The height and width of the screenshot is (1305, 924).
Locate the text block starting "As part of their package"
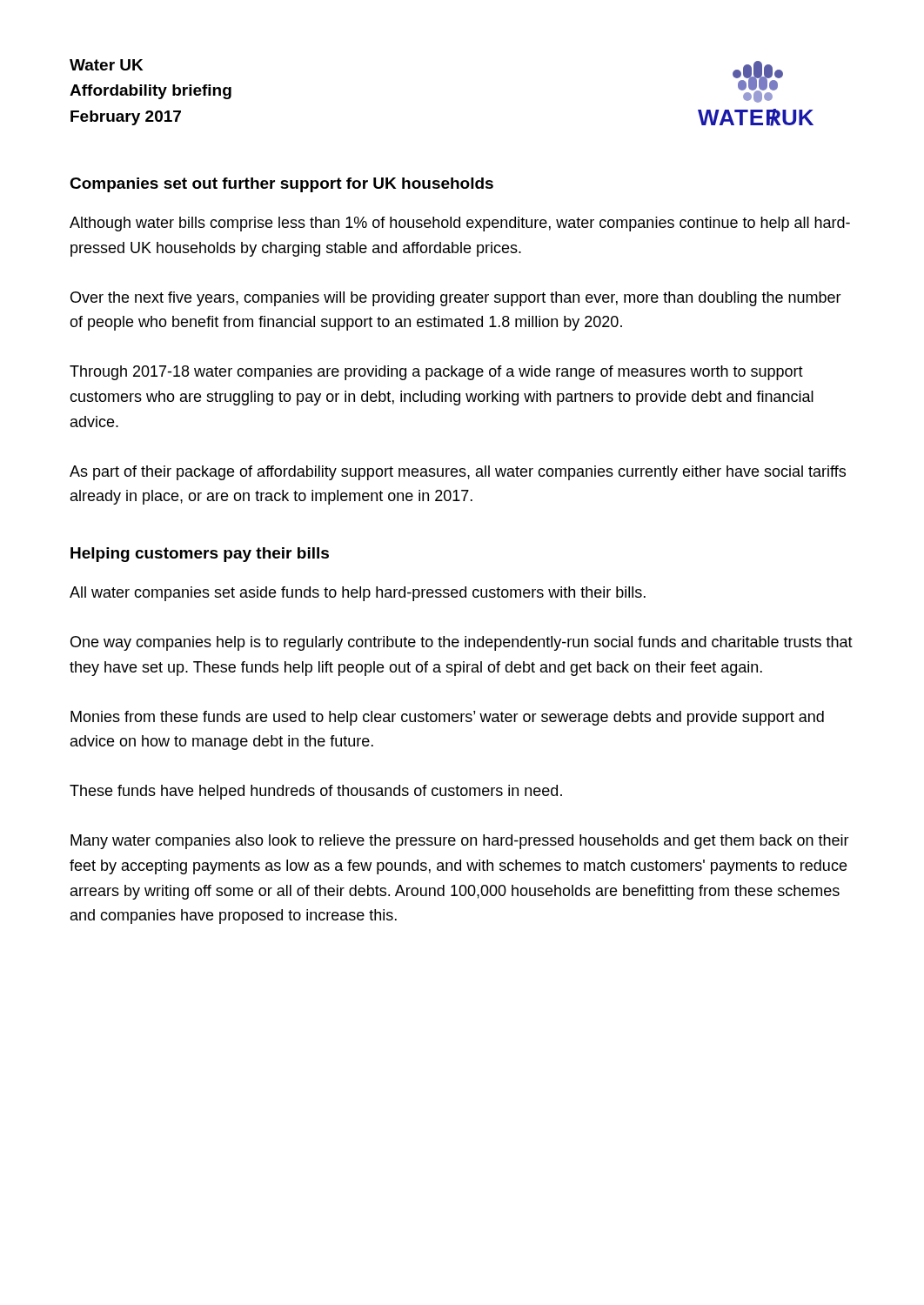point(458,484)
